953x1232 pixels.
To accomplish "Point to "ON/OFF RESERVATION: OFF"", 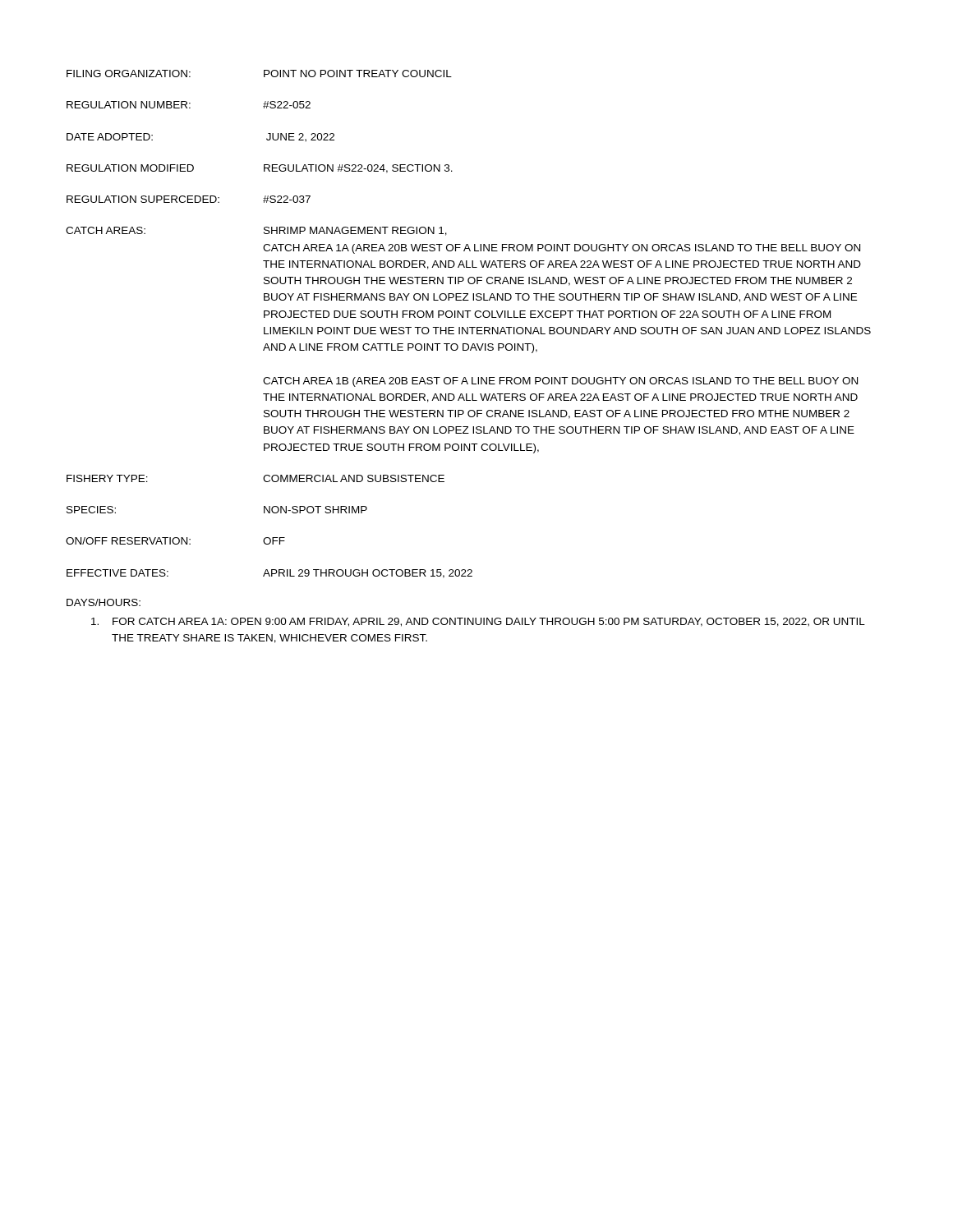I will coord(175,541).
